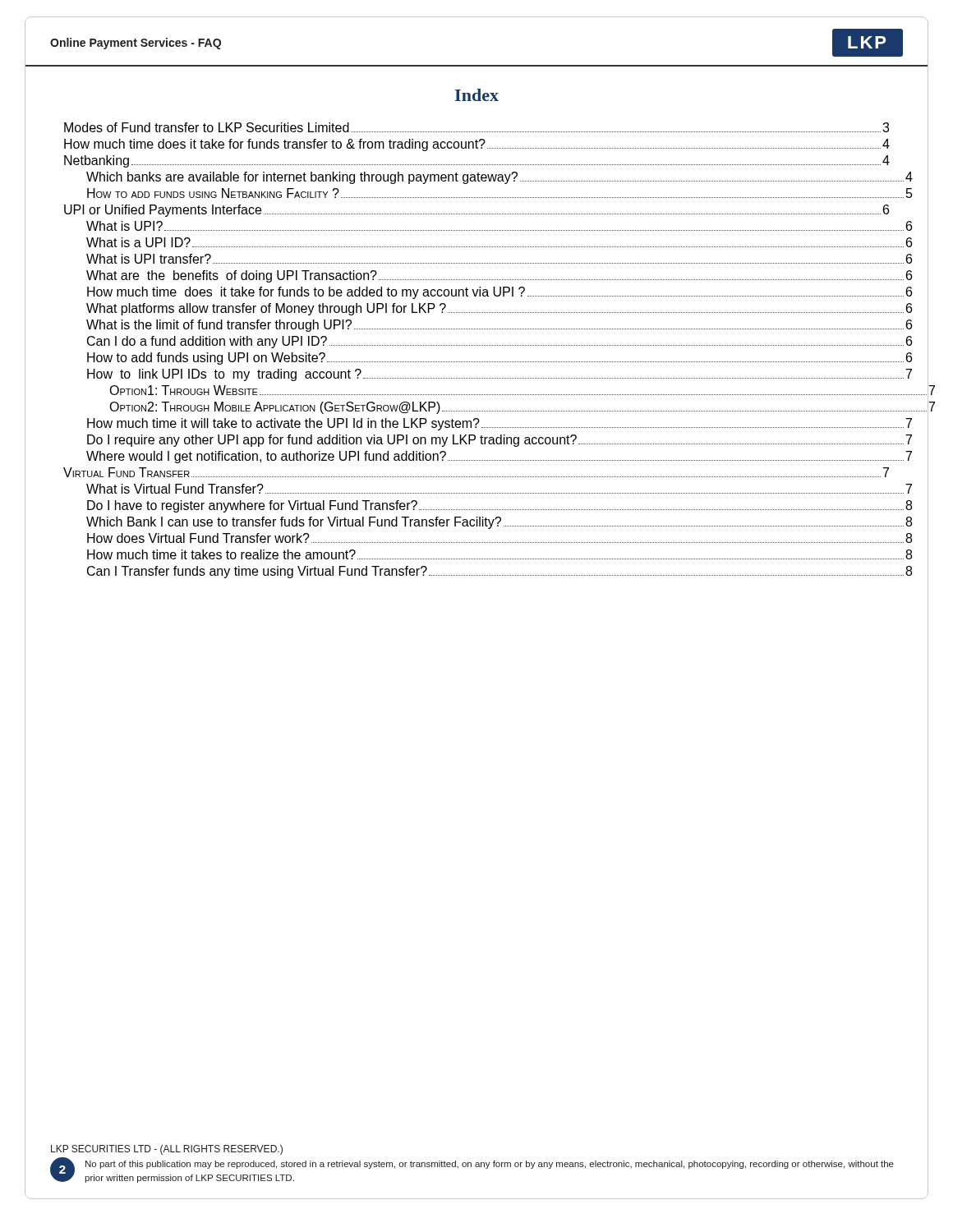Select the list item containing "What is the limit of fund transfer"

click(500, 325)
